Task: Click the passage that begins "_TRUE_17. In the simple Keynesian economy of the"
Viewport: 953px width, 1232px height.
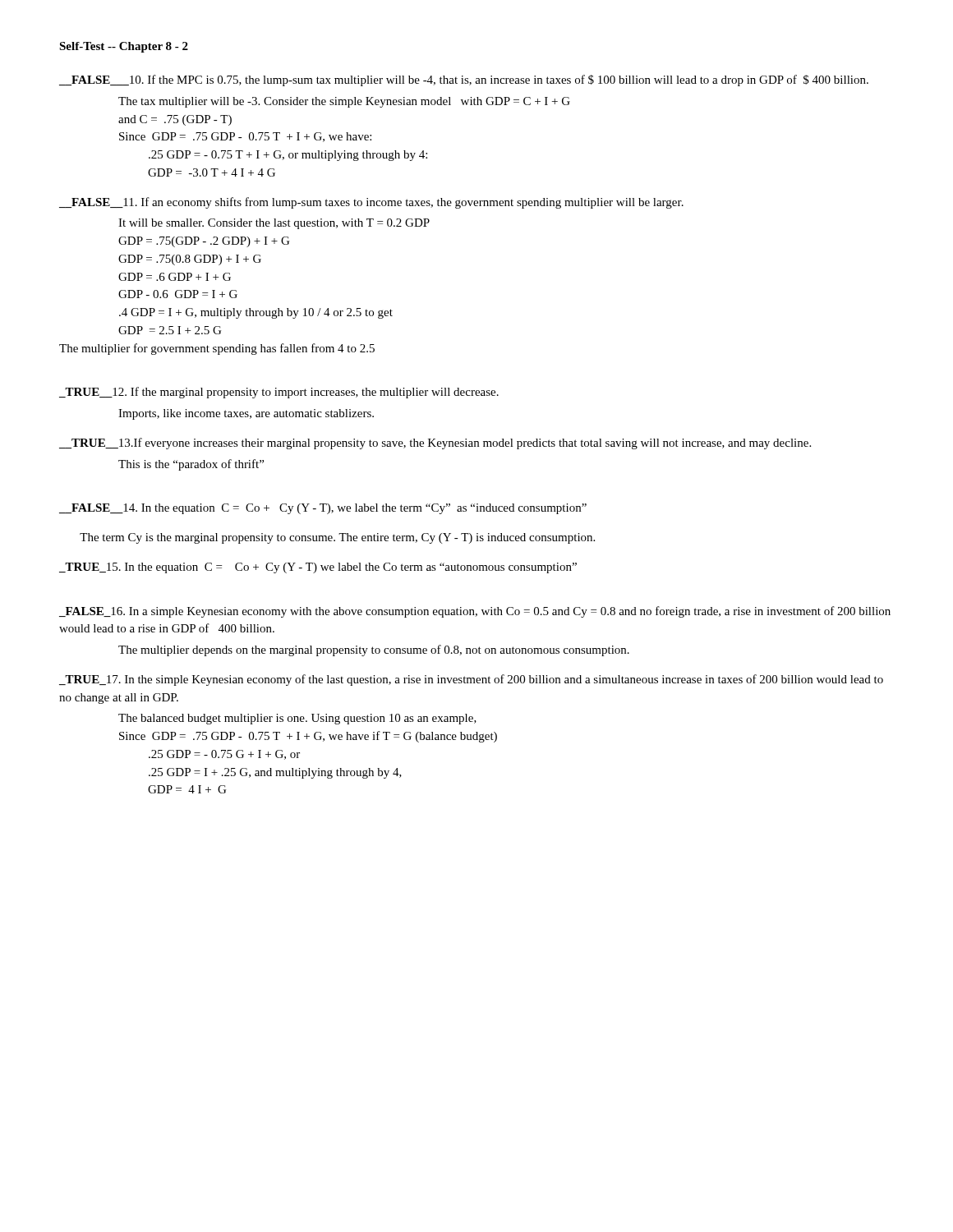Action: coord(476,735)
